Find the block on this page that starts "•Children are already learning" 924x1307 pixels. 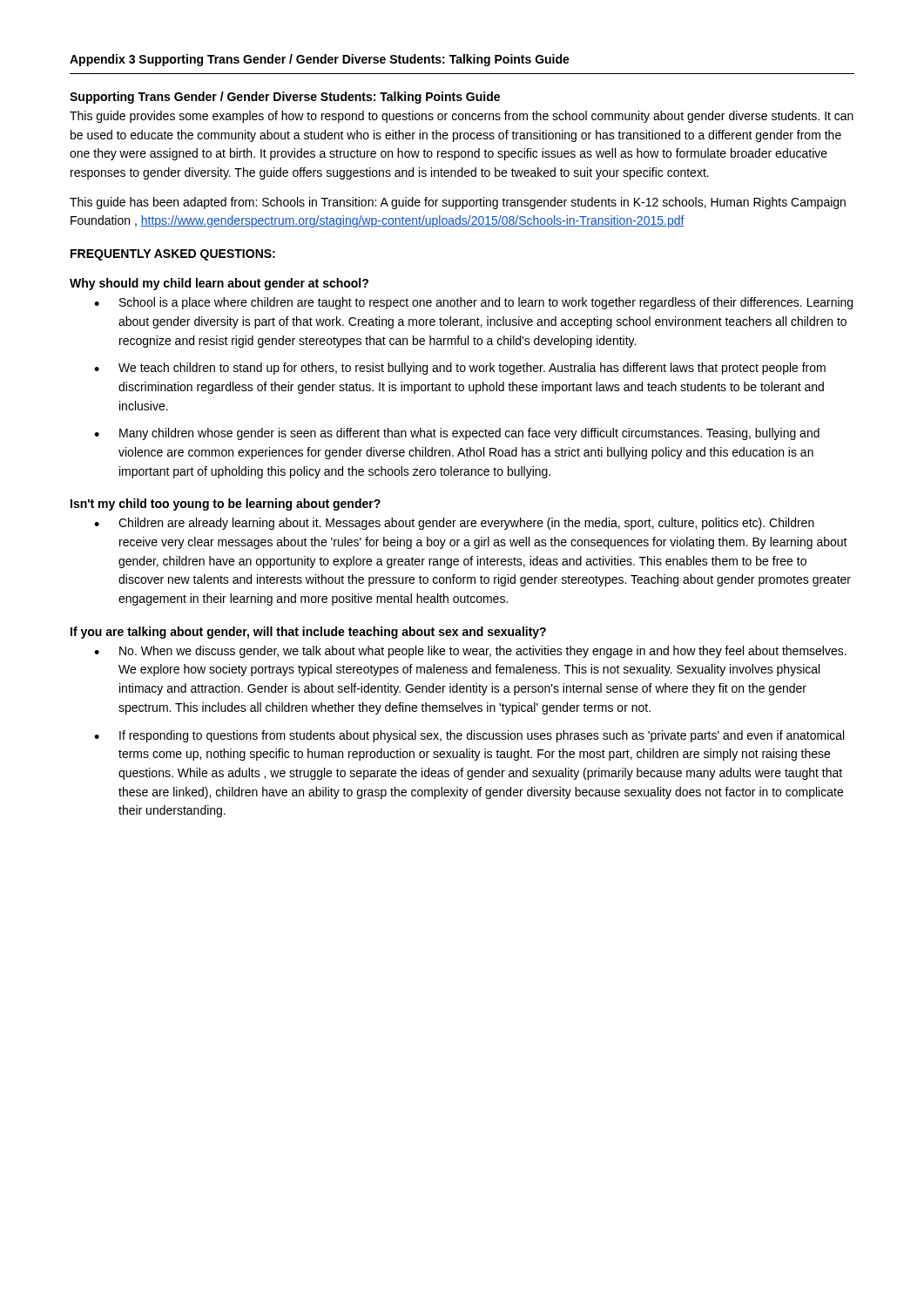(474, 562)
